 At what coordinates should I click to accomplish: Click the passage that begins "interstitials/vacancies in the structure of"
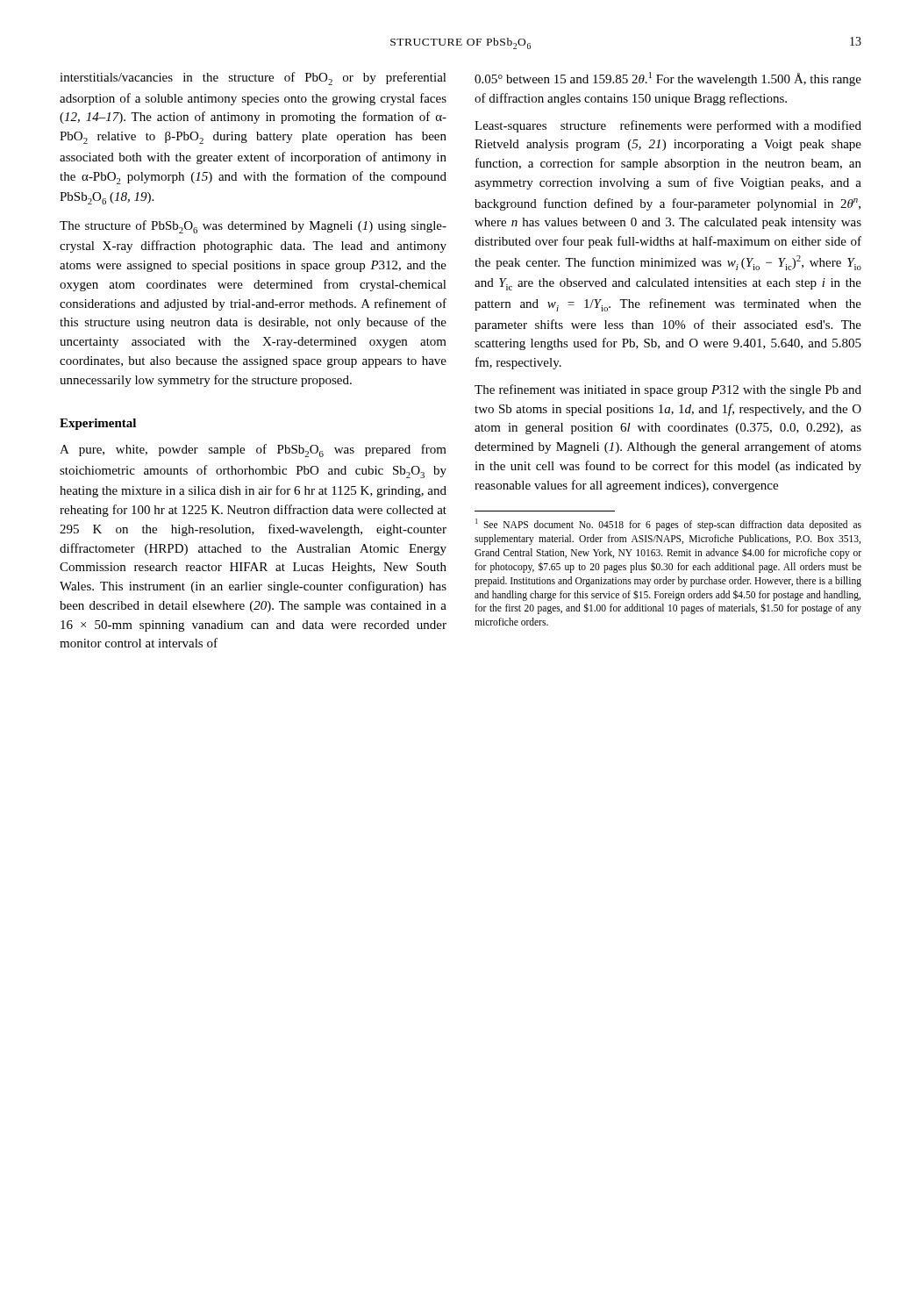[x=253, y=139]
